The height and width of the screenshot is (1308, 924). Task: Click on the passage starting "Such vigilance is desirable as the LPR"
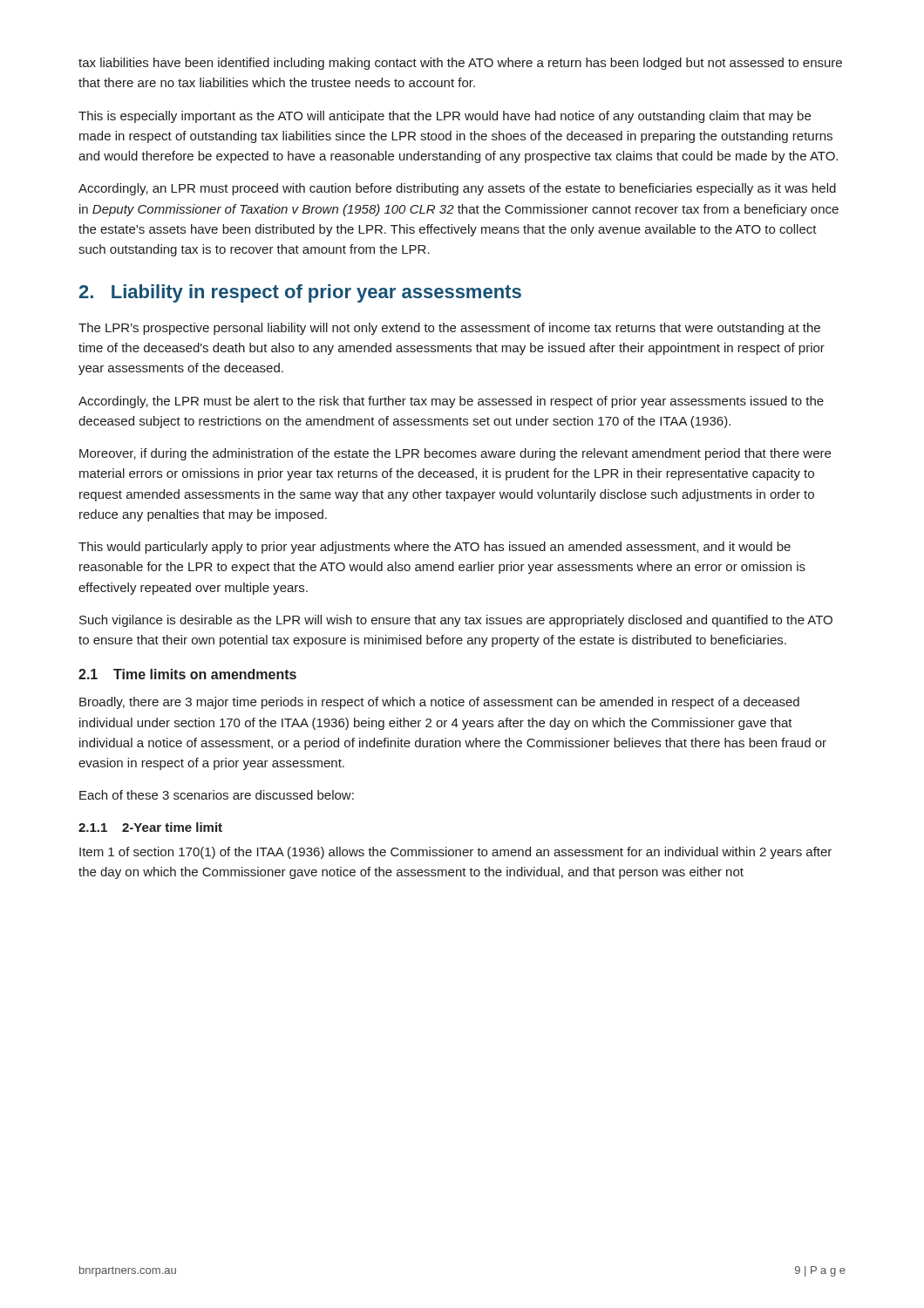(x=456, y=630)
